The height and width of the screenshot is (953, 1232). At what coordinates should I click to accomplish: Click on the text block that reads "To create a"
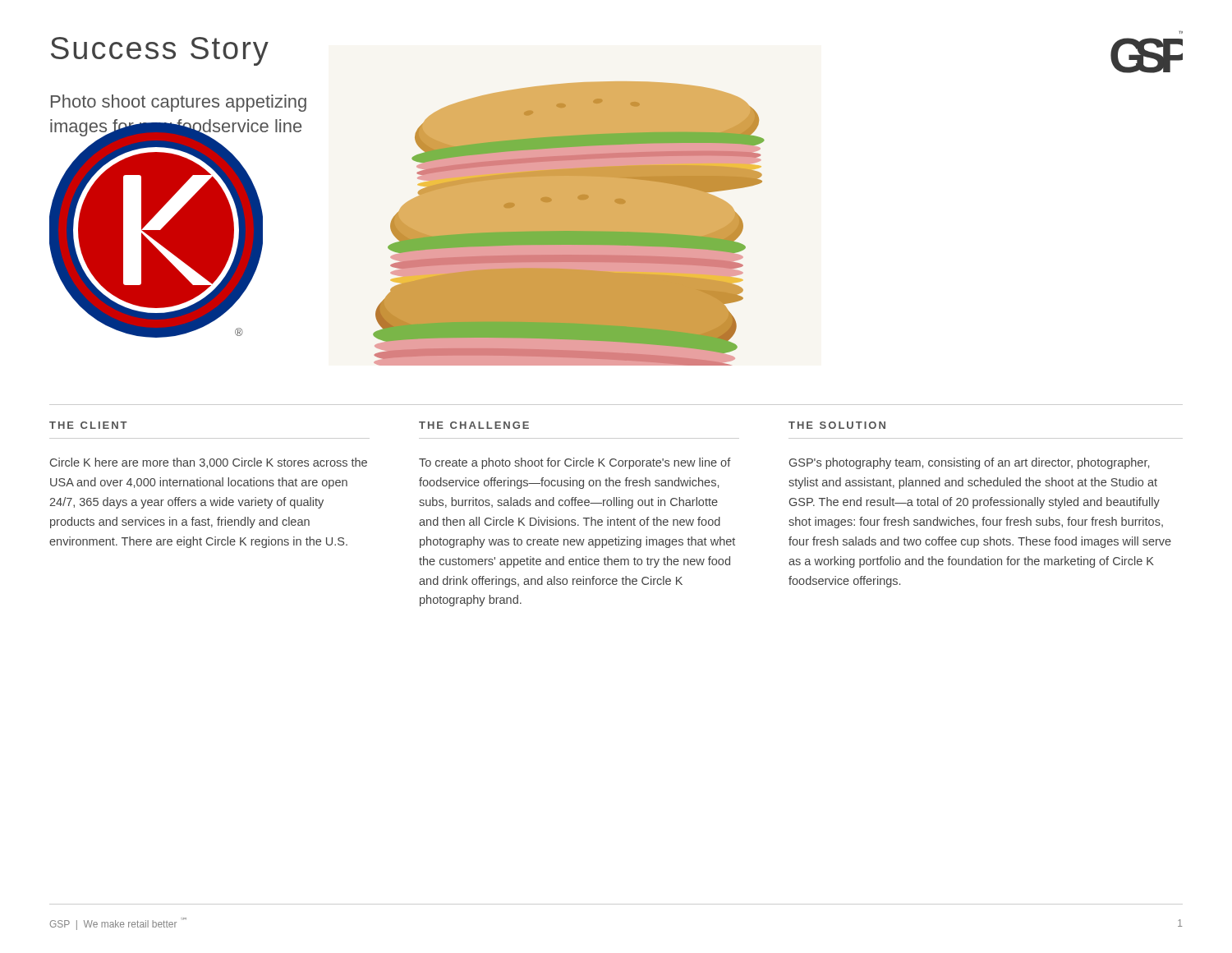tap(577, 531)
